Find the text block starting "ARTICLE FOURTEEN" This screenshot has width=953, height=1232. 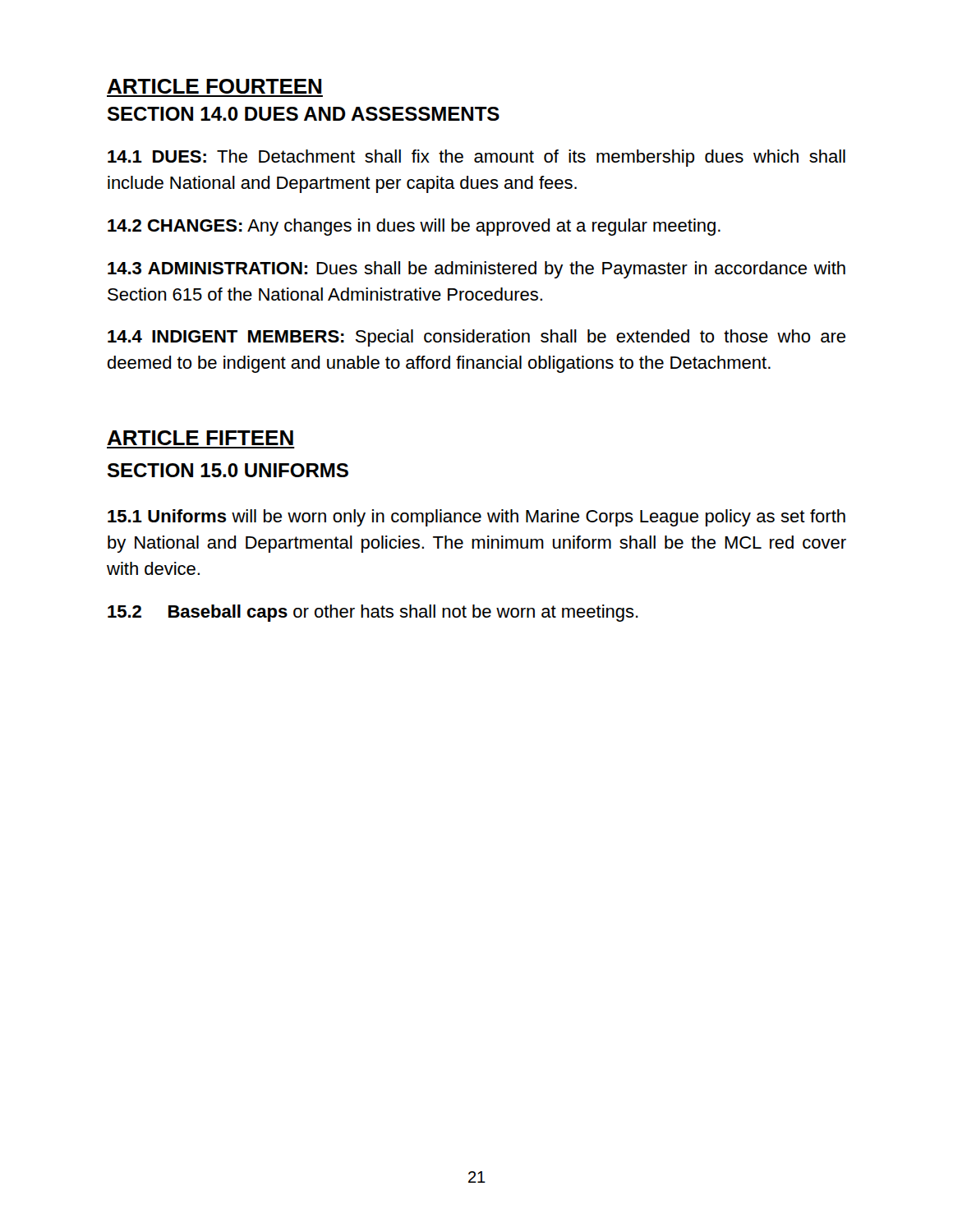[x=215, y=86]
